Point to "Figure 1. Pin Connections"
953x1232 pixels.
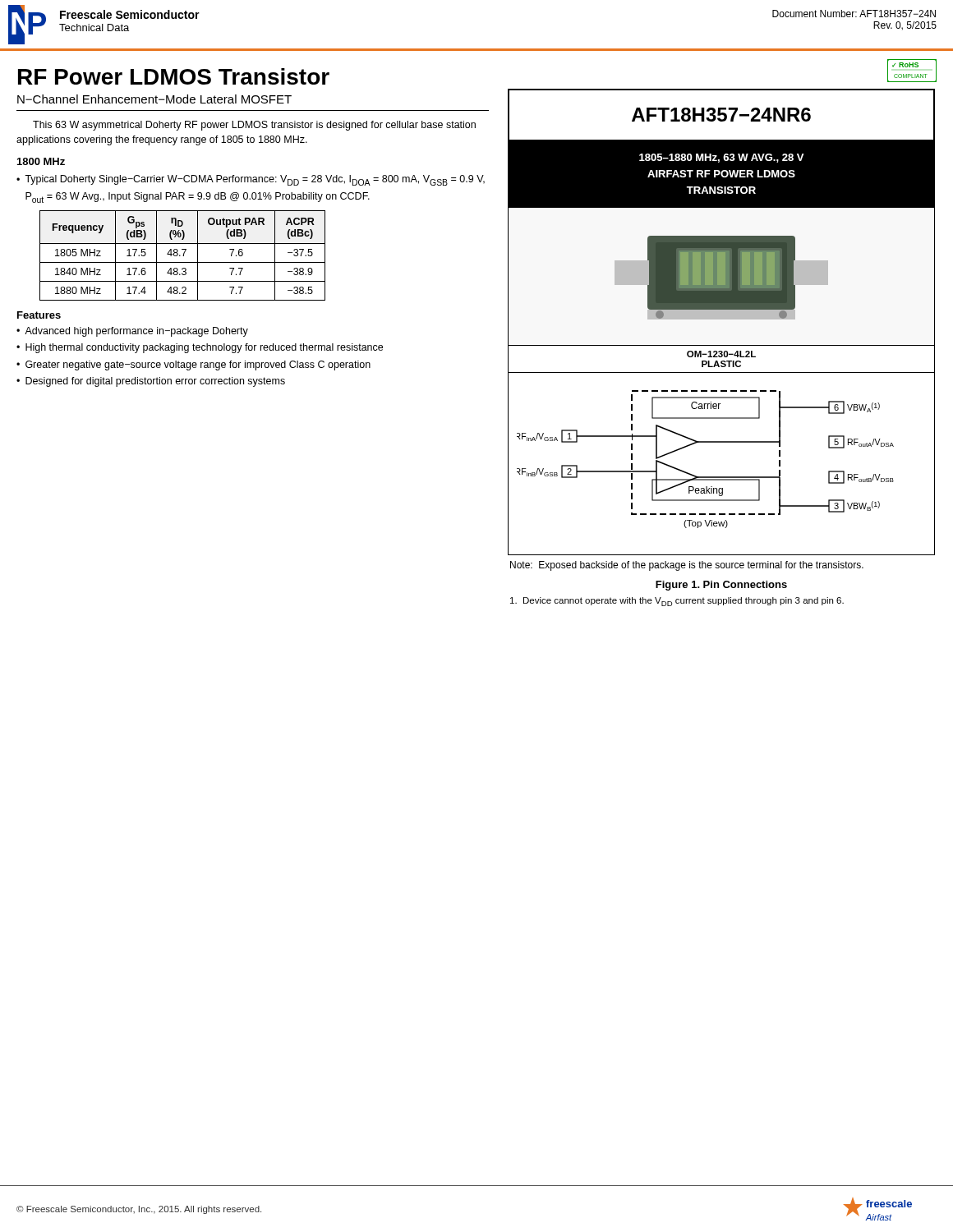[x=721, y=584]
